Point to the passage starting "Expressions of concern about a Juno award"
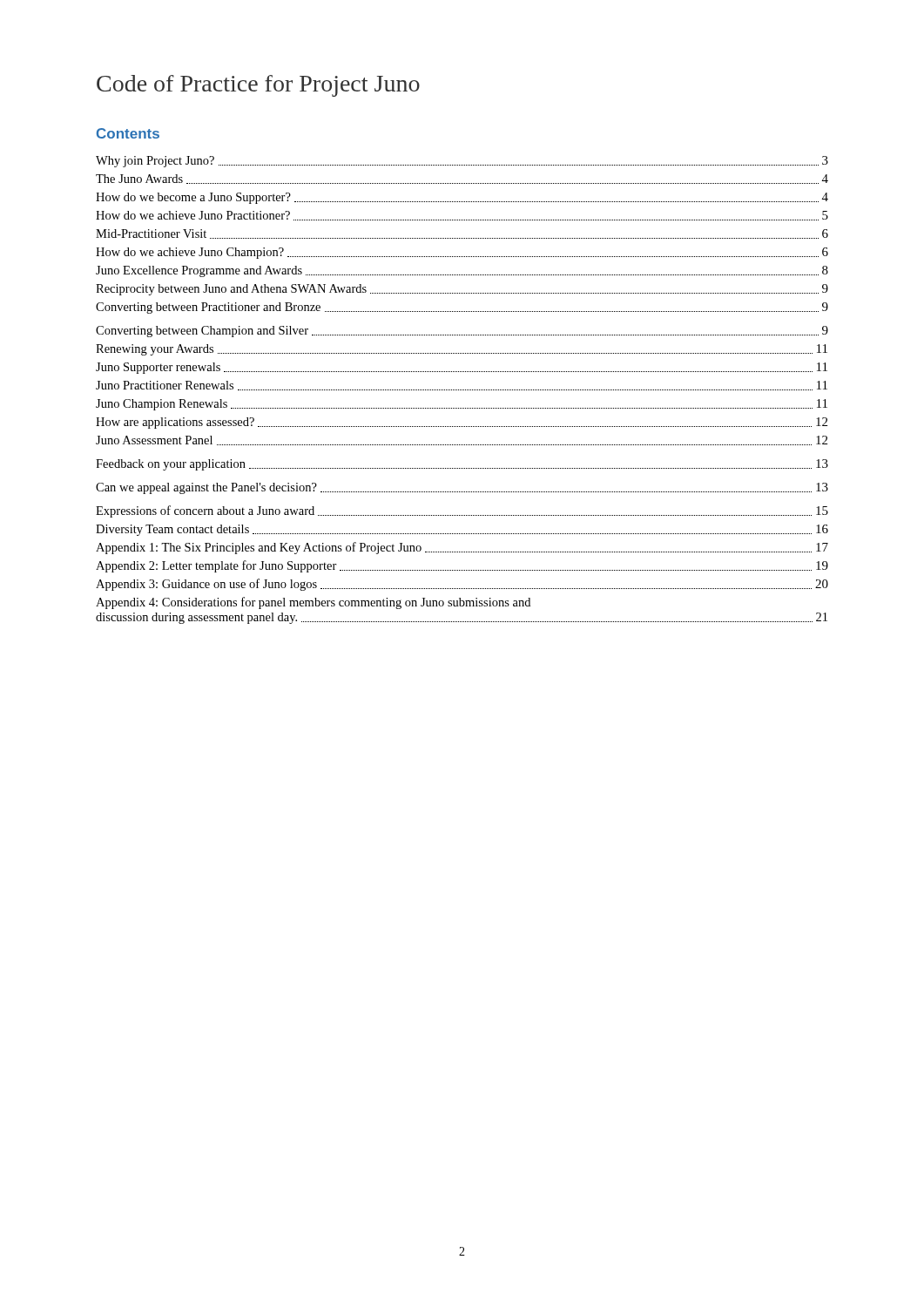The height and width of the screenshot is (1307, 924). point(462,511)
